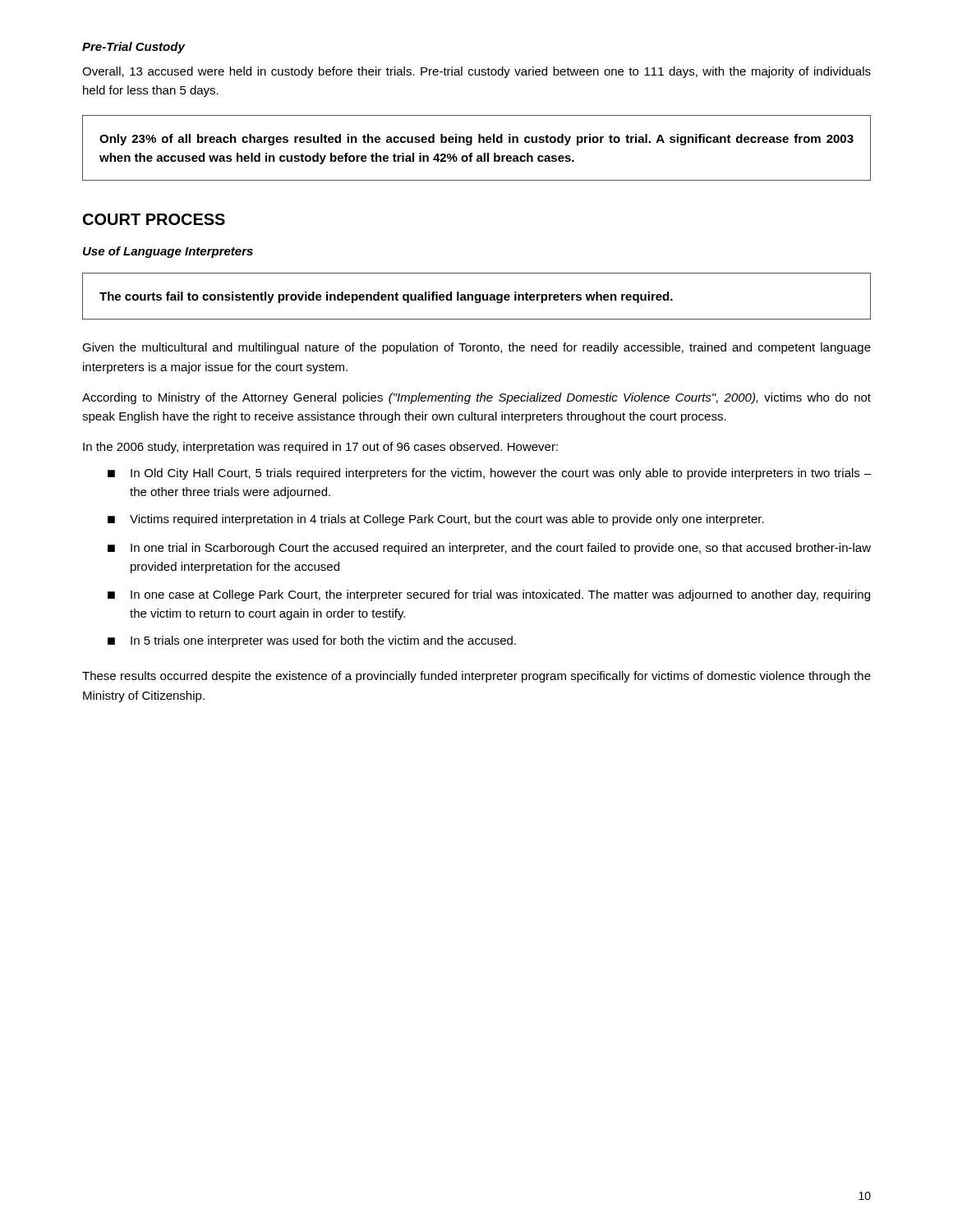Screen dimensions: 1232x953
Task: Select the element starting "According to Ministry of the Attorney General policies"
Action: [476, 406]
